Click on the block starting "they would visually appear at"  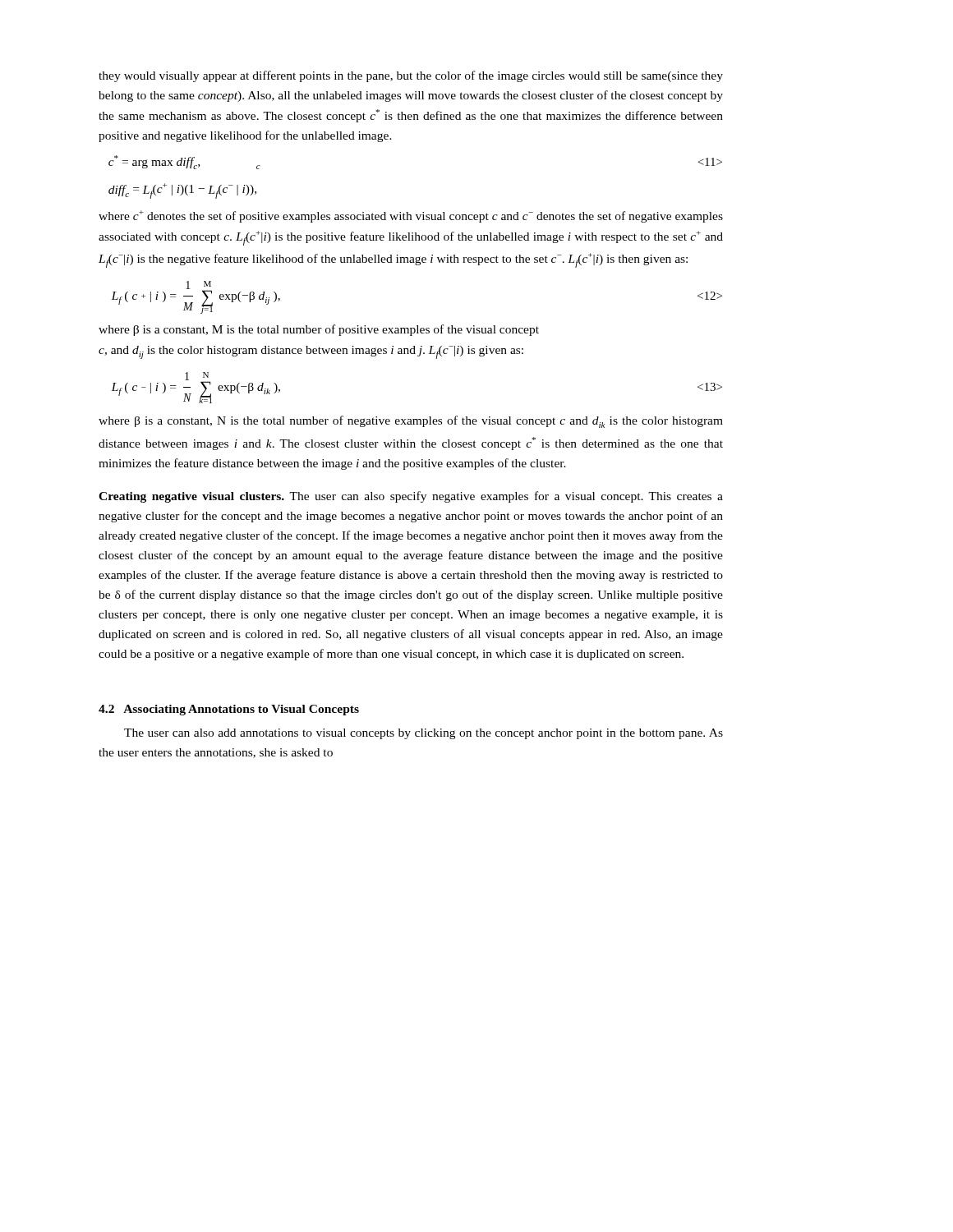click(411, 105)
